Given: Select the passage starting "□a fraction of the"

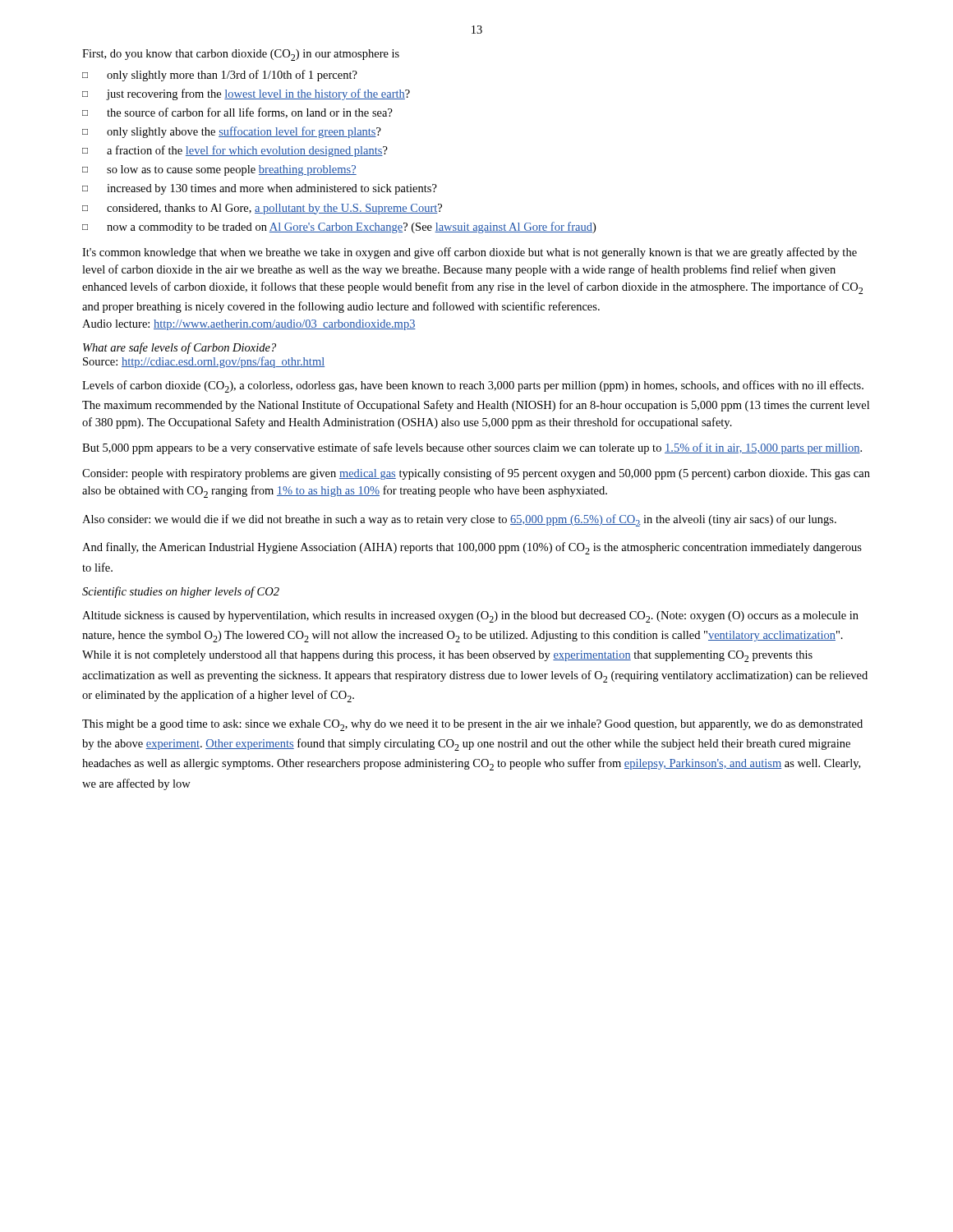Looking at the screenshot, I should click(x=235, y=151).
